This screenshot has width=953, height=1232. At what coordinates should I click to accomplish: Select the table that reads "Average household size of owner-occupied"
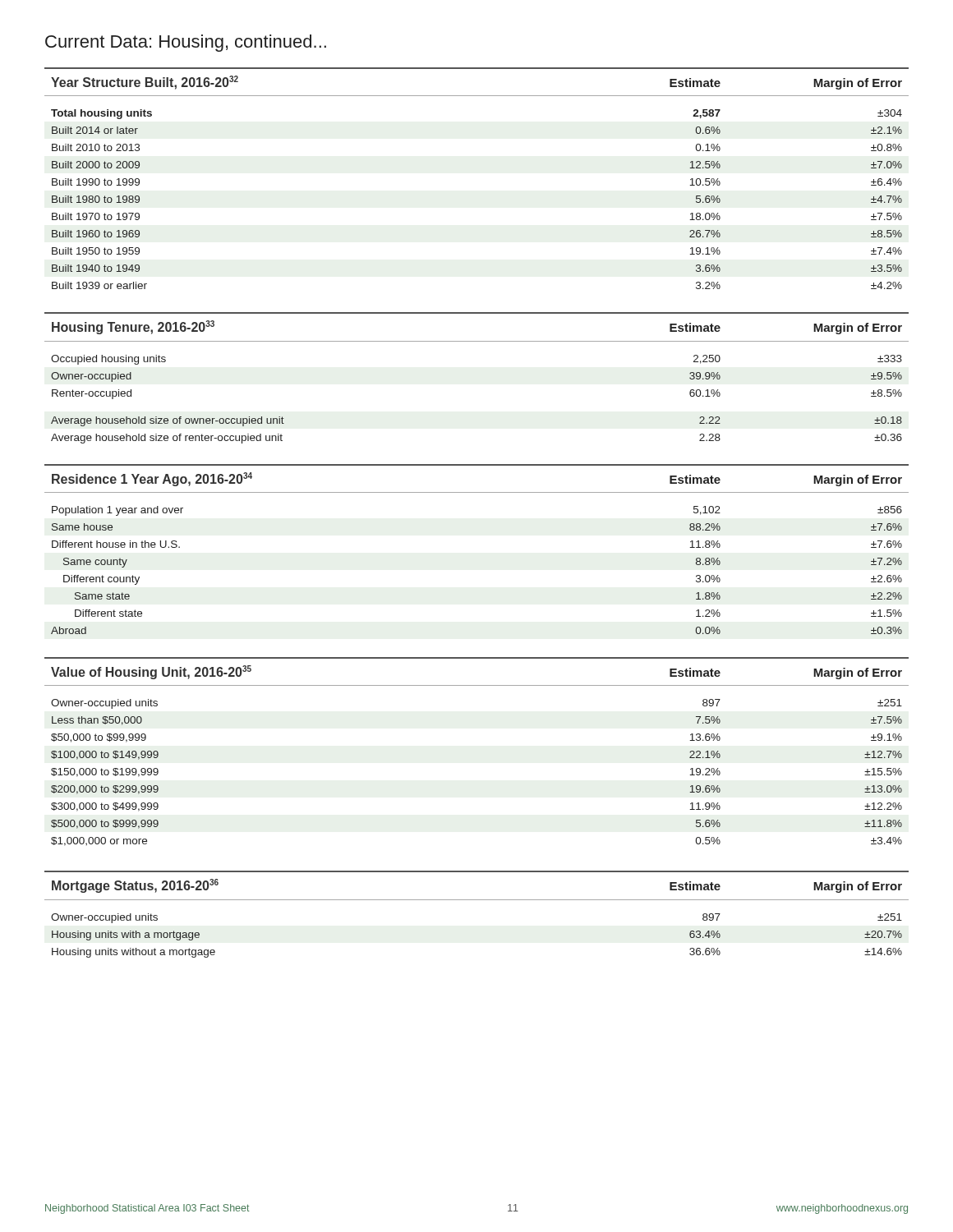(476, 379)
